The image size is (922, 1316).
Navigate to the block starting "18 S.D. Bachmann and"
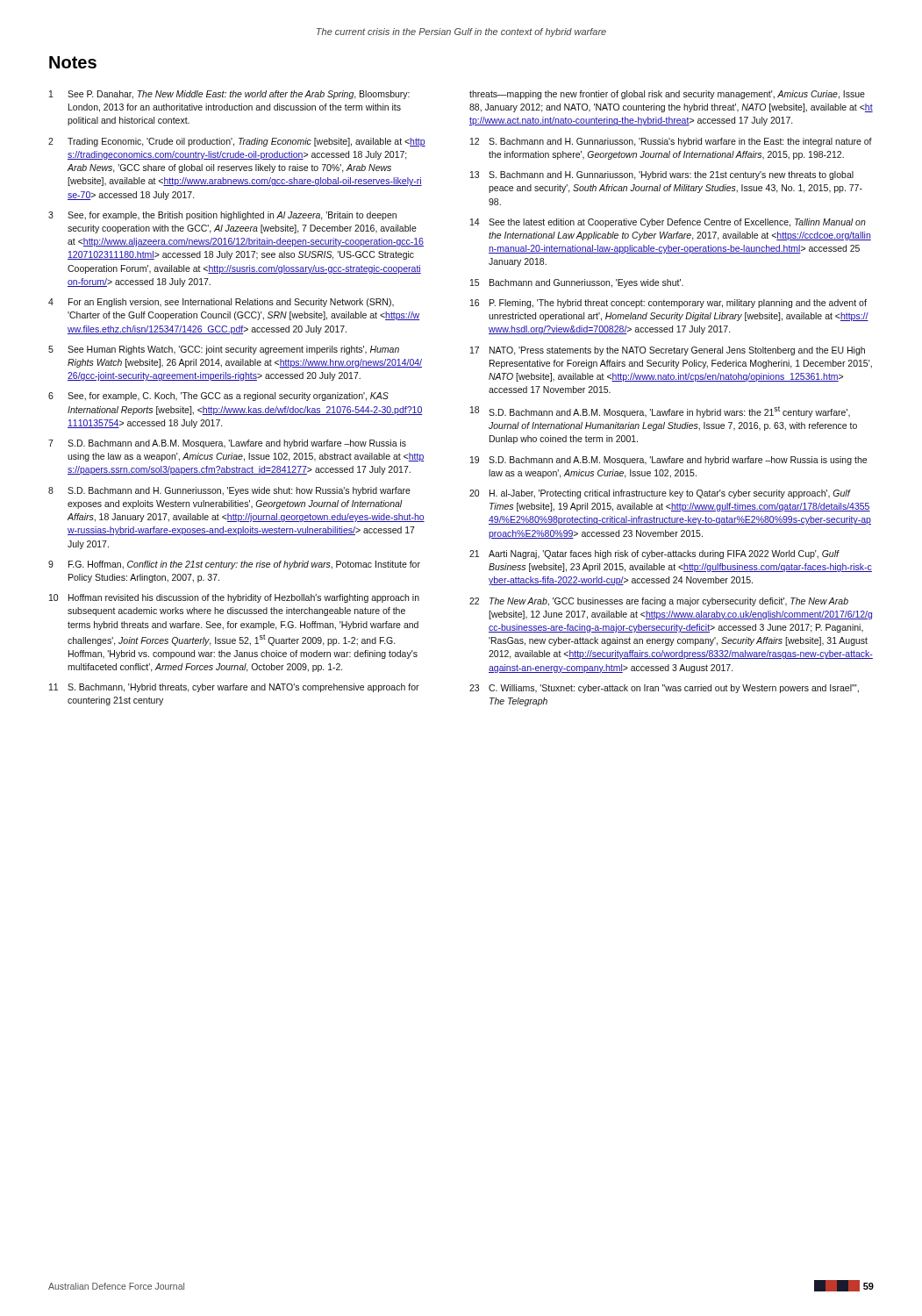tap(671, 425)
